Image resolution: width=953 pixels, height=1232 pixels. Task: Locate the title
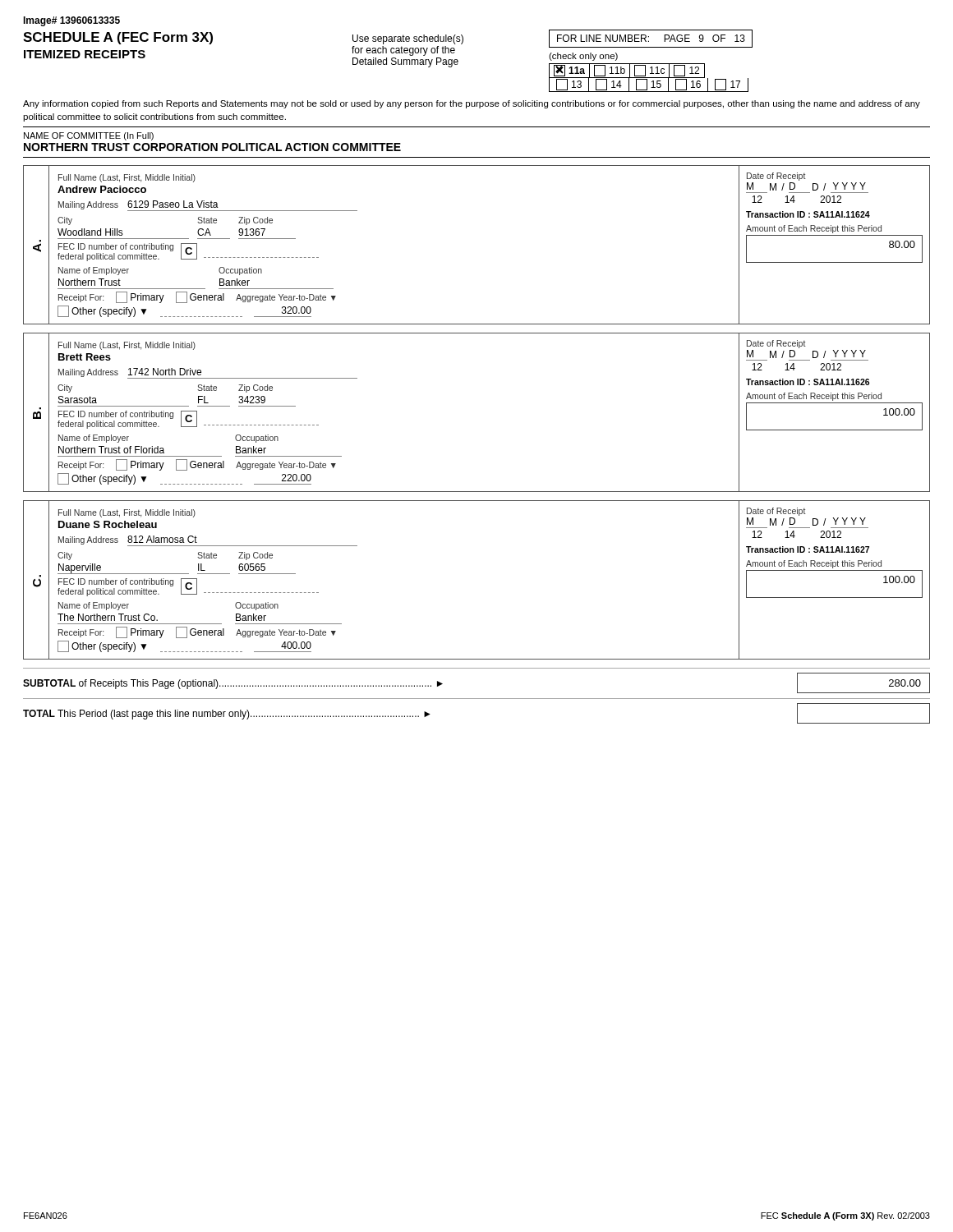click(476, 61)
